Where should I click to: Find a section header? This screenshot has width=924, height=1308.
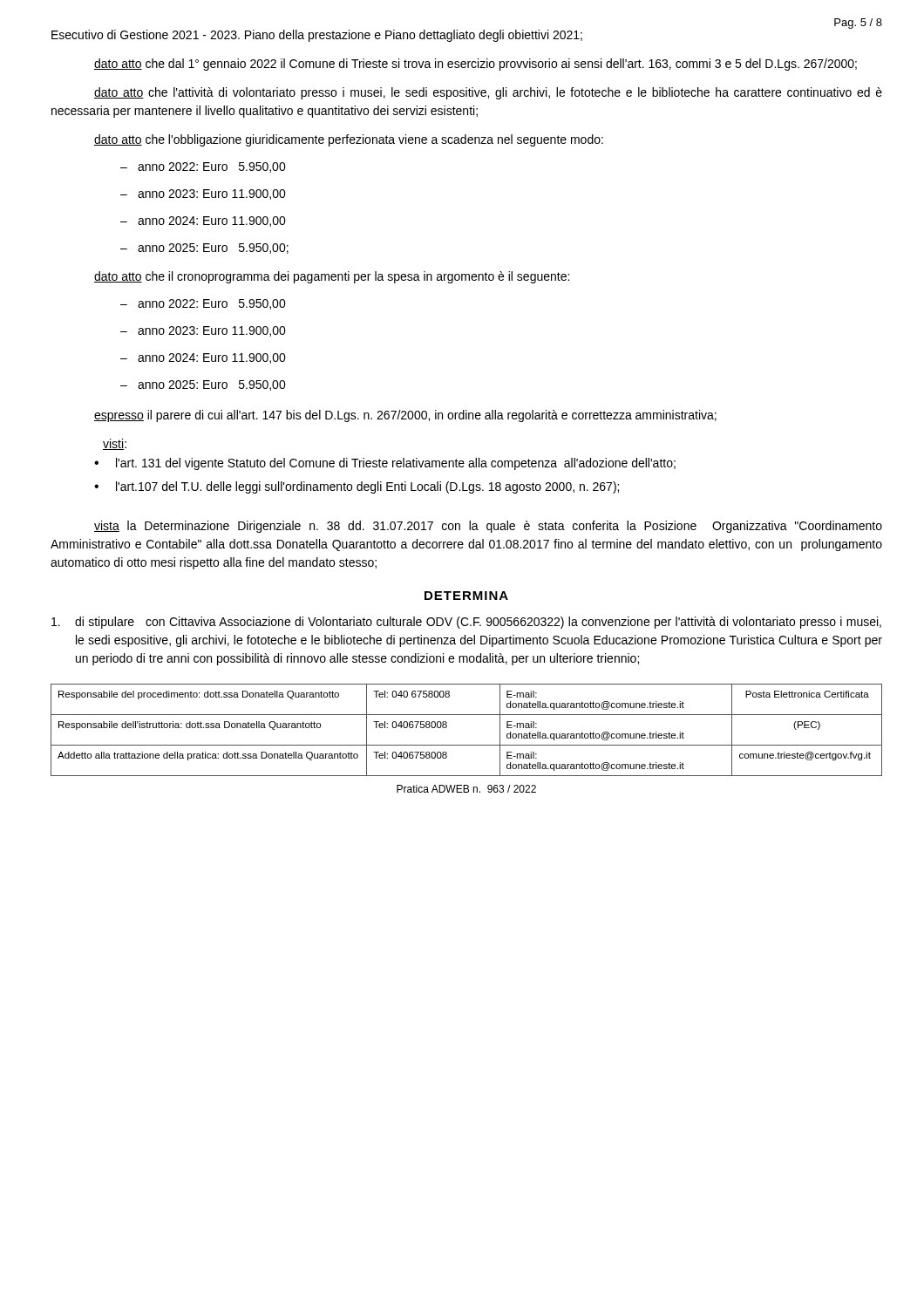click(x=466, y=595)
